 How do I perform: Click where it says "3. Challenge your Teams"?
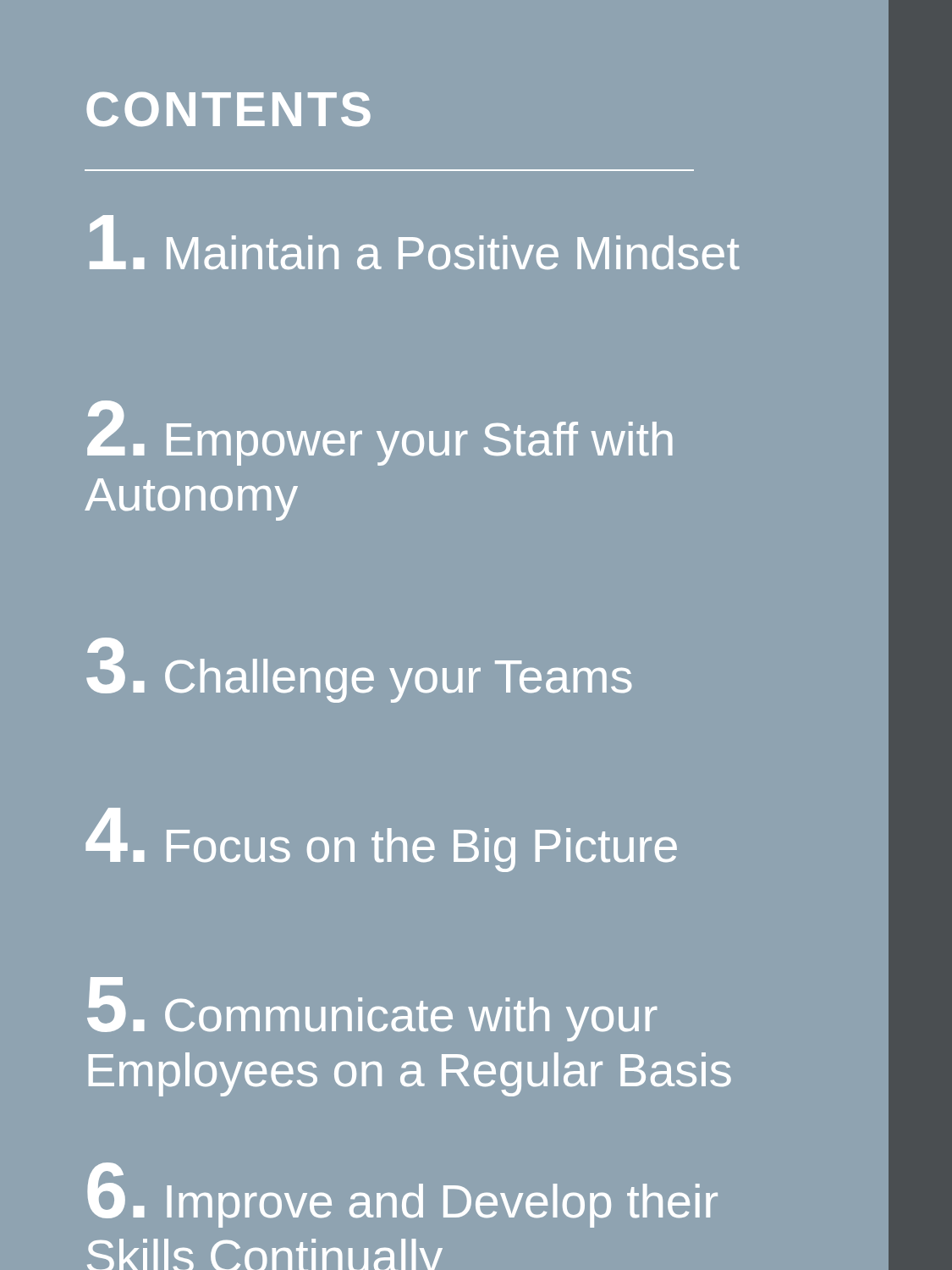pos(359,666)
